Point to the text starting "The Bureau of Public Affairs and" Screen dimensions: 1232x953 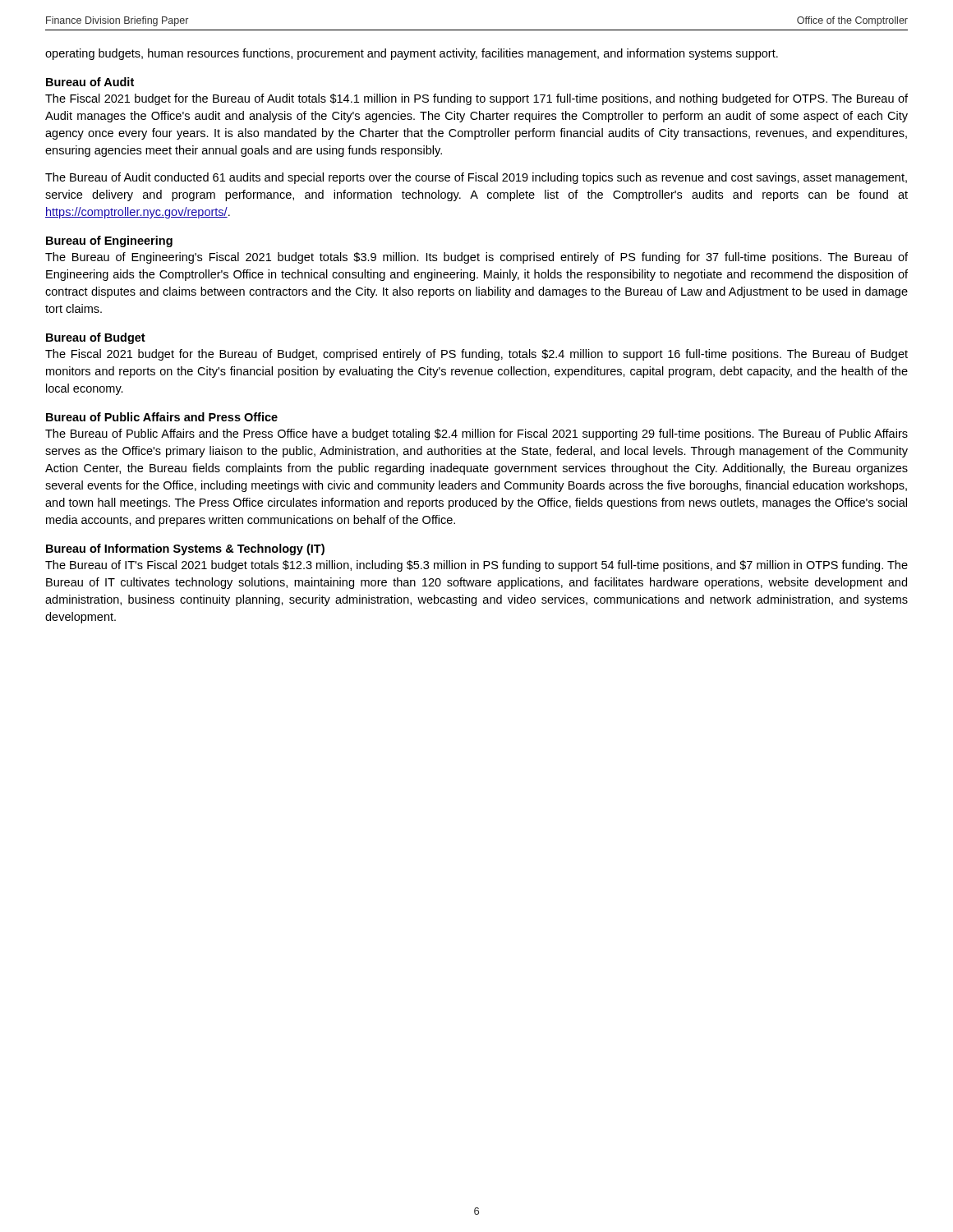click(476, 477)
